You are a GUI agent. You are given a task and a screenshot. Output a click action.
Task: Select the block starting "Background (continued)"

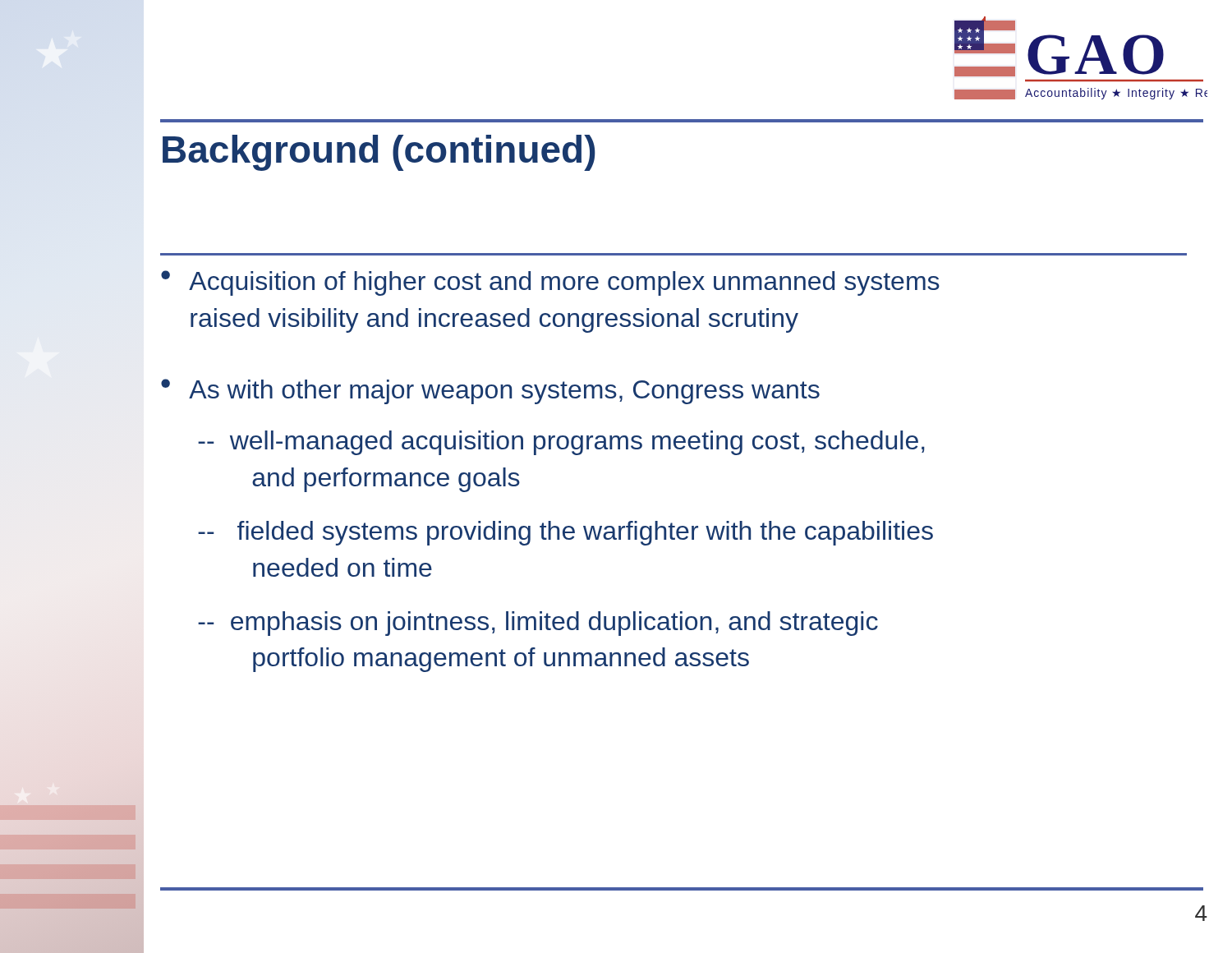pos(530,150)
